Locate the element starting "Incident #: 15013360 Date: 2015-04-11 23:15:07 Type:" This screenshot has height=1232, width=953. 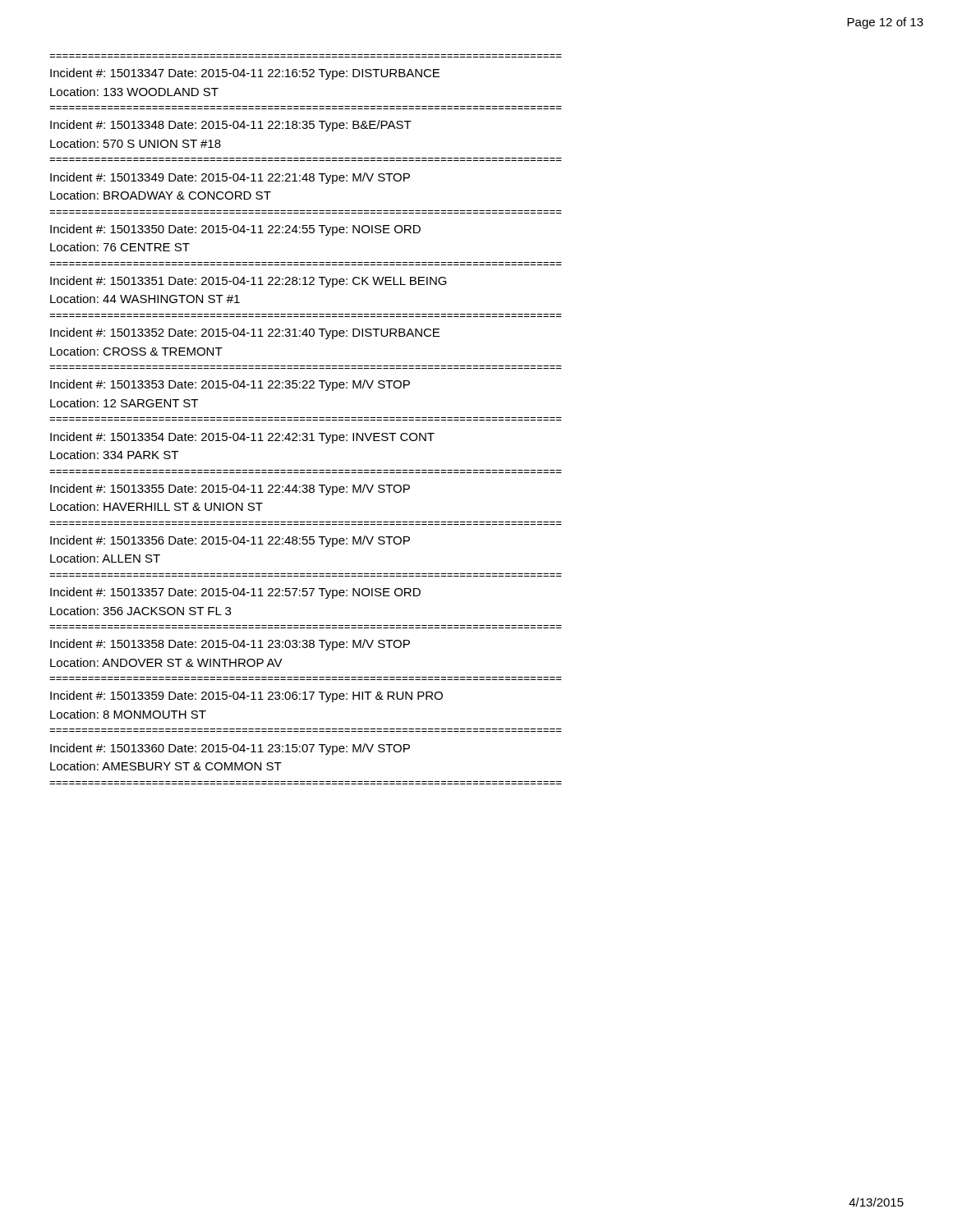(230, 757)
